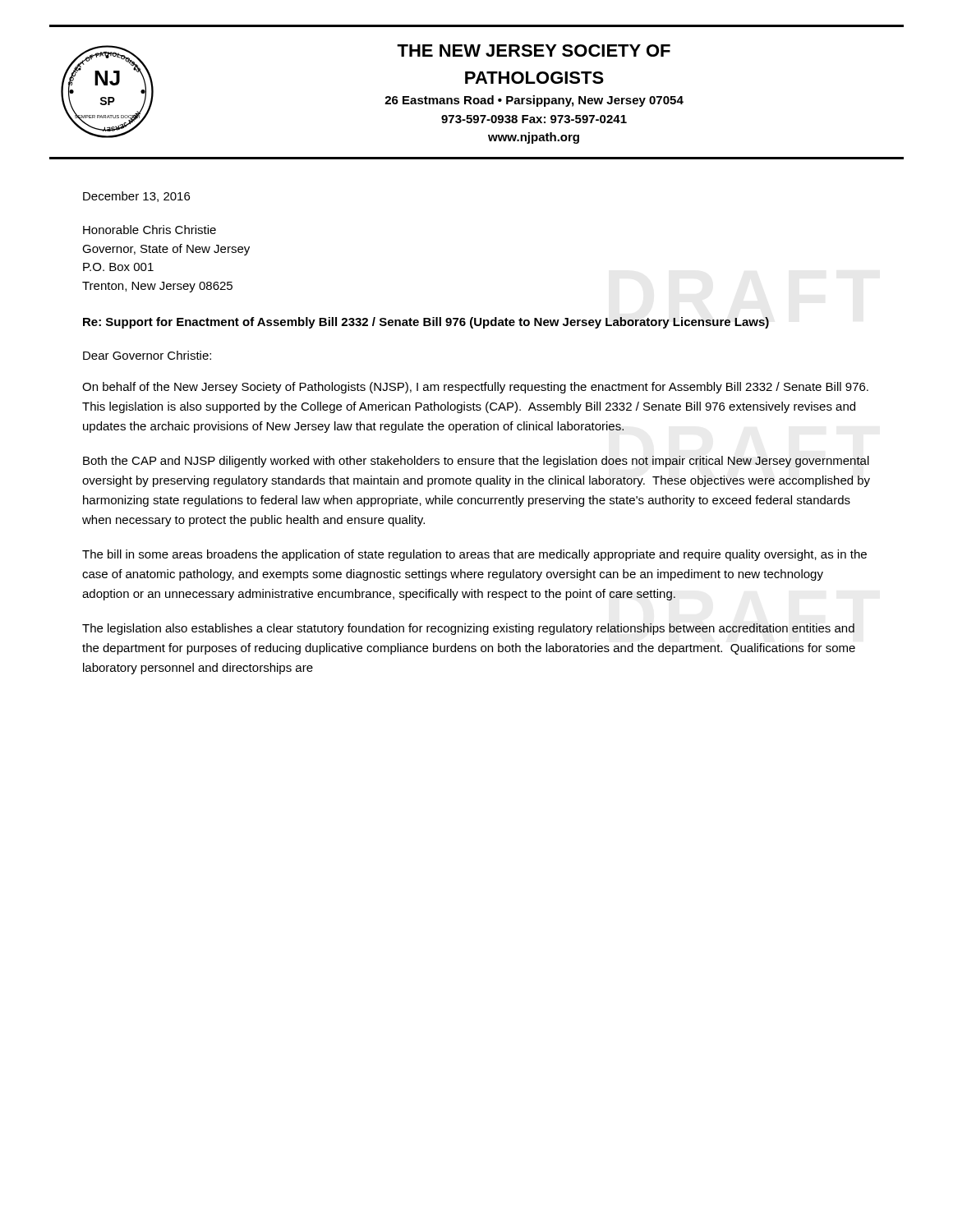The height and width of the screenshot is (1232, 953).
Task: Locate the text that reads "December 13, 2016"
Action: point(136,196)
